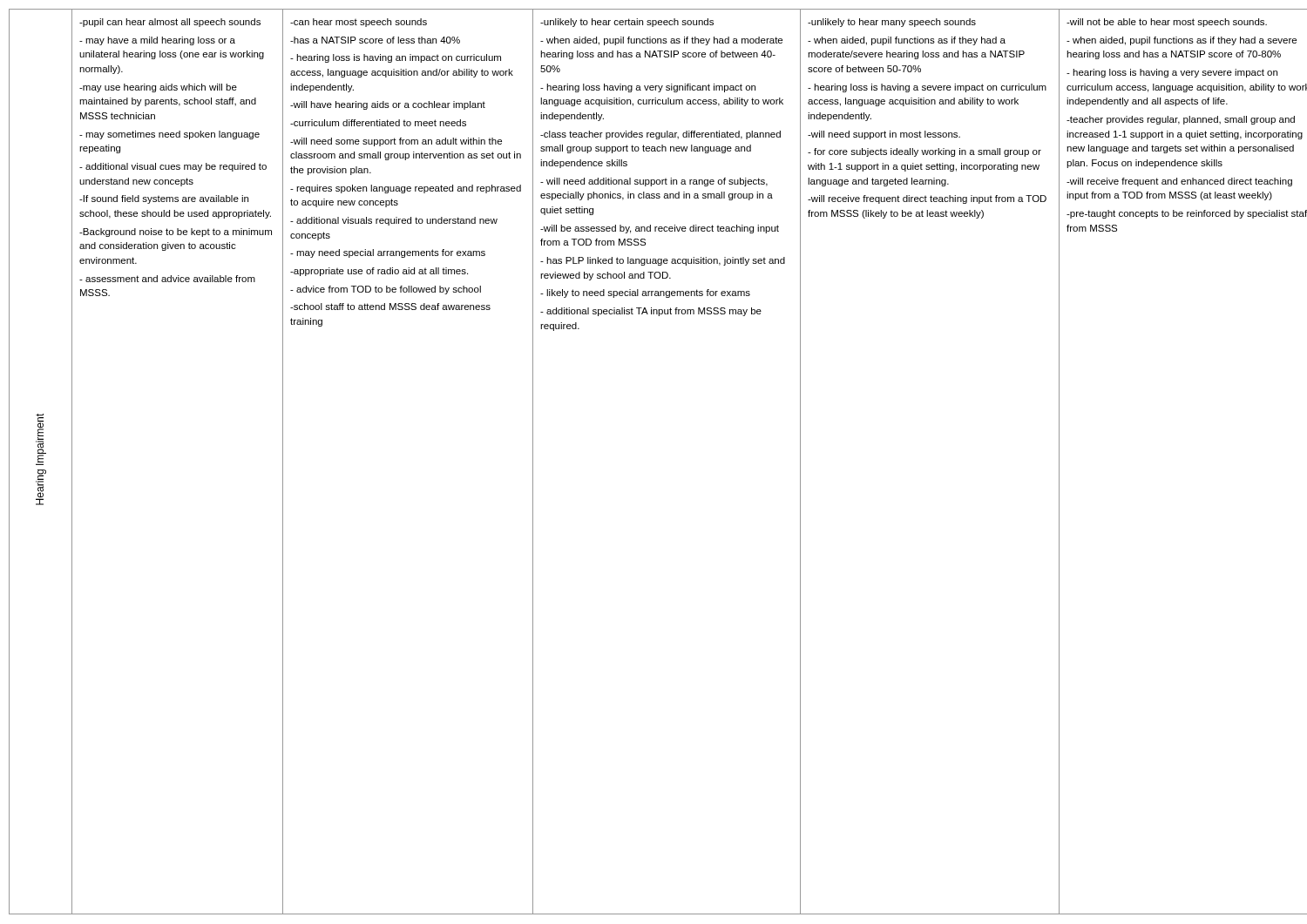
Task: Find the table that mentions "-can hear most speech"
Action: click(654, 462)
